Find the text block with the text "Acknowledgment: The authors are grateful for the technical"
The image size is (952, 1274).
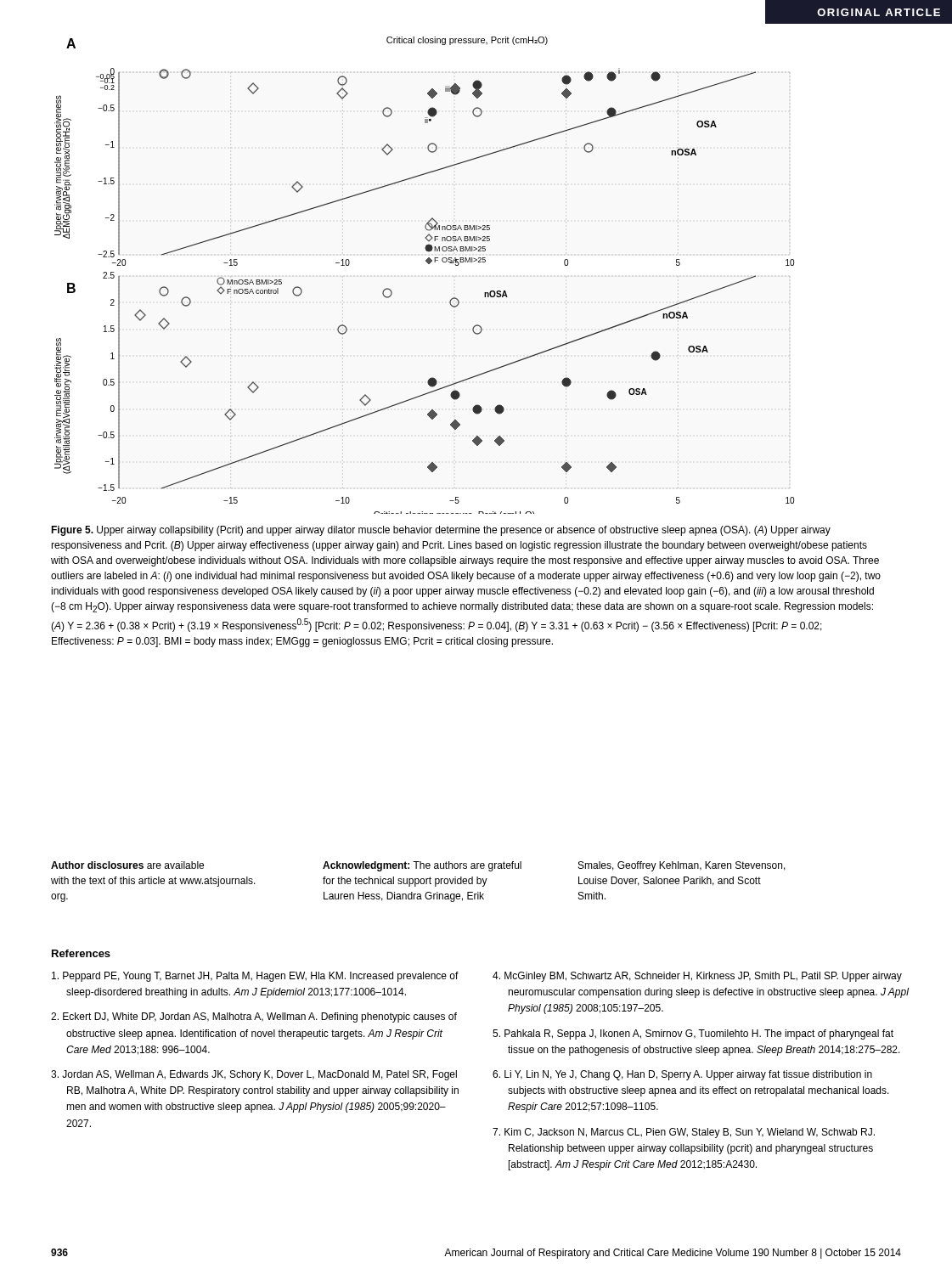(422, 881)
